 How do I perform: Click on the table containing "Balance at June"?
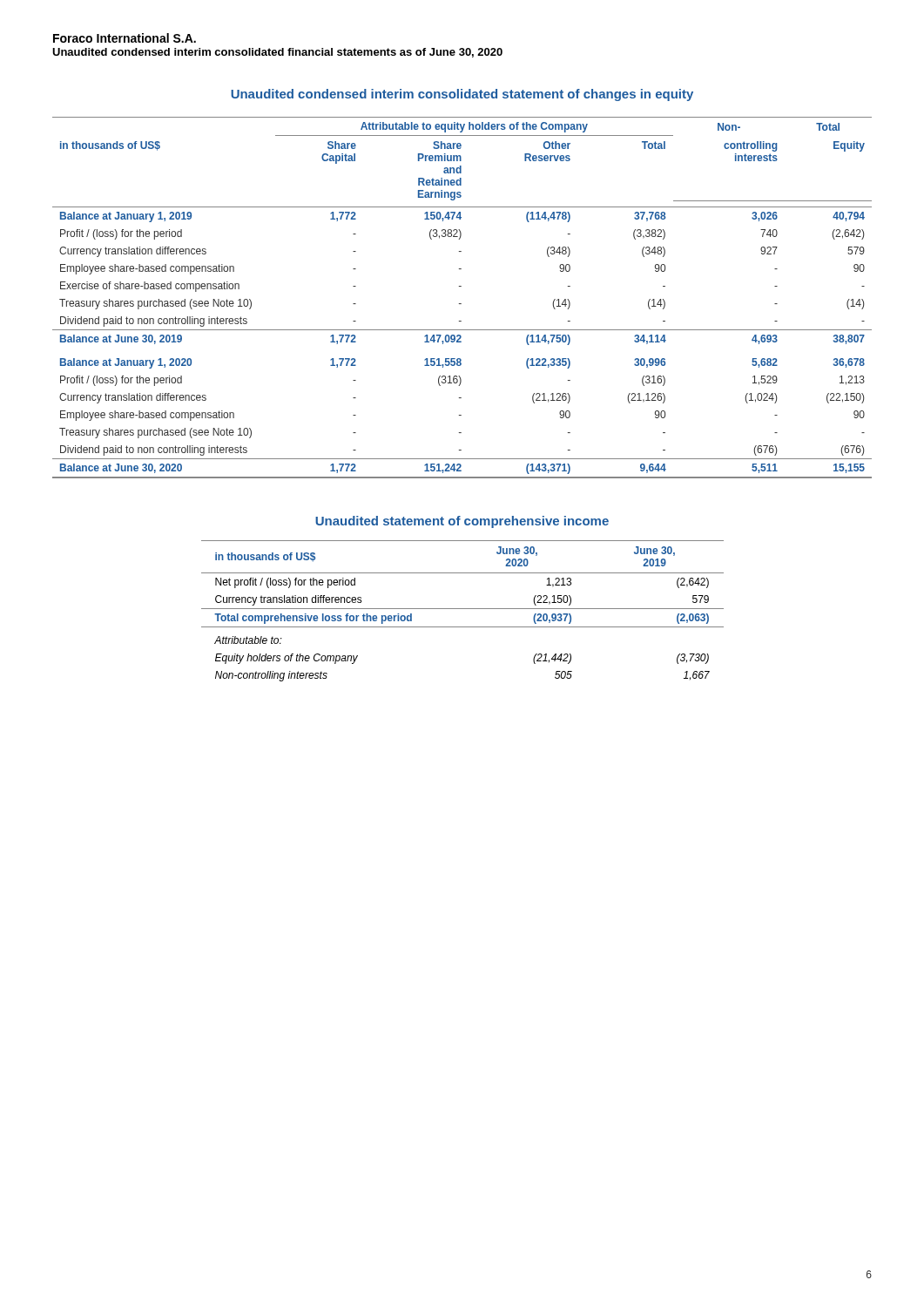point(462,297)
